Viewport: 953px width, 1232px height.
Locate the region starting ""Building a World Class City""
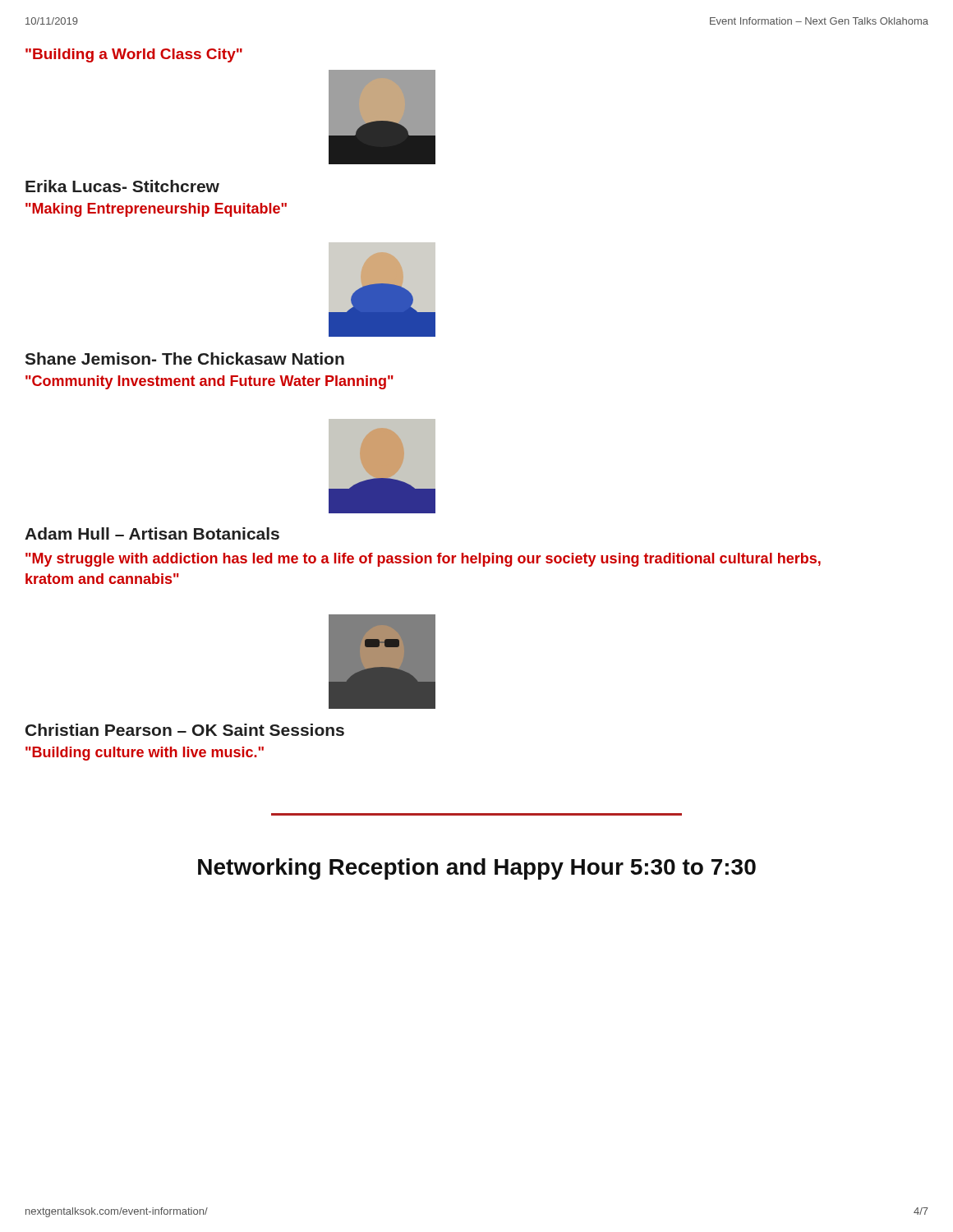click(x=134, y=54)
